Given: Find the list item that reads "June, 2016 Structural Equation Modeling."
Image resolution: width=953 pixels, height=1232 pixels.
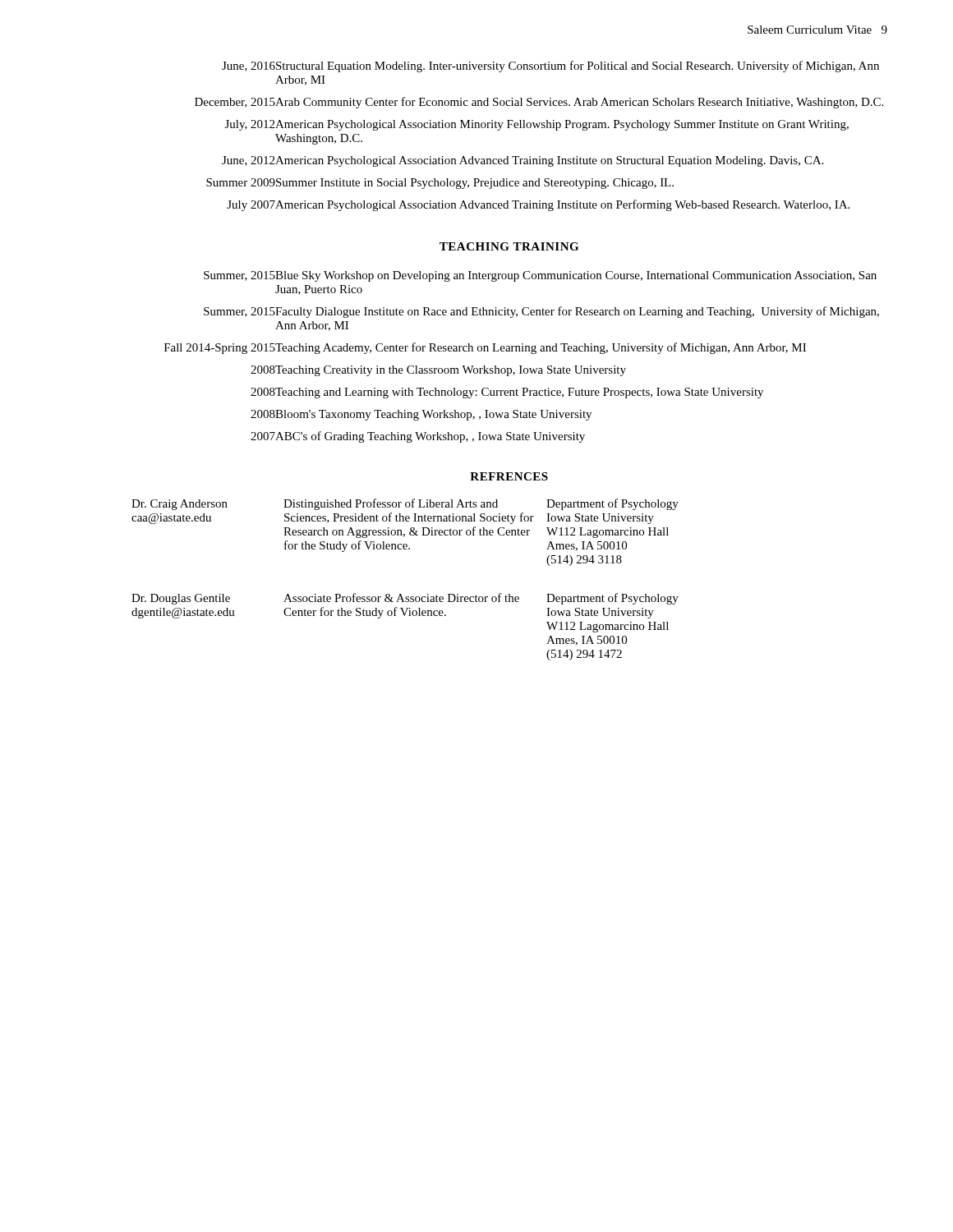Looking at the screenshot, I should click(509, 73).
